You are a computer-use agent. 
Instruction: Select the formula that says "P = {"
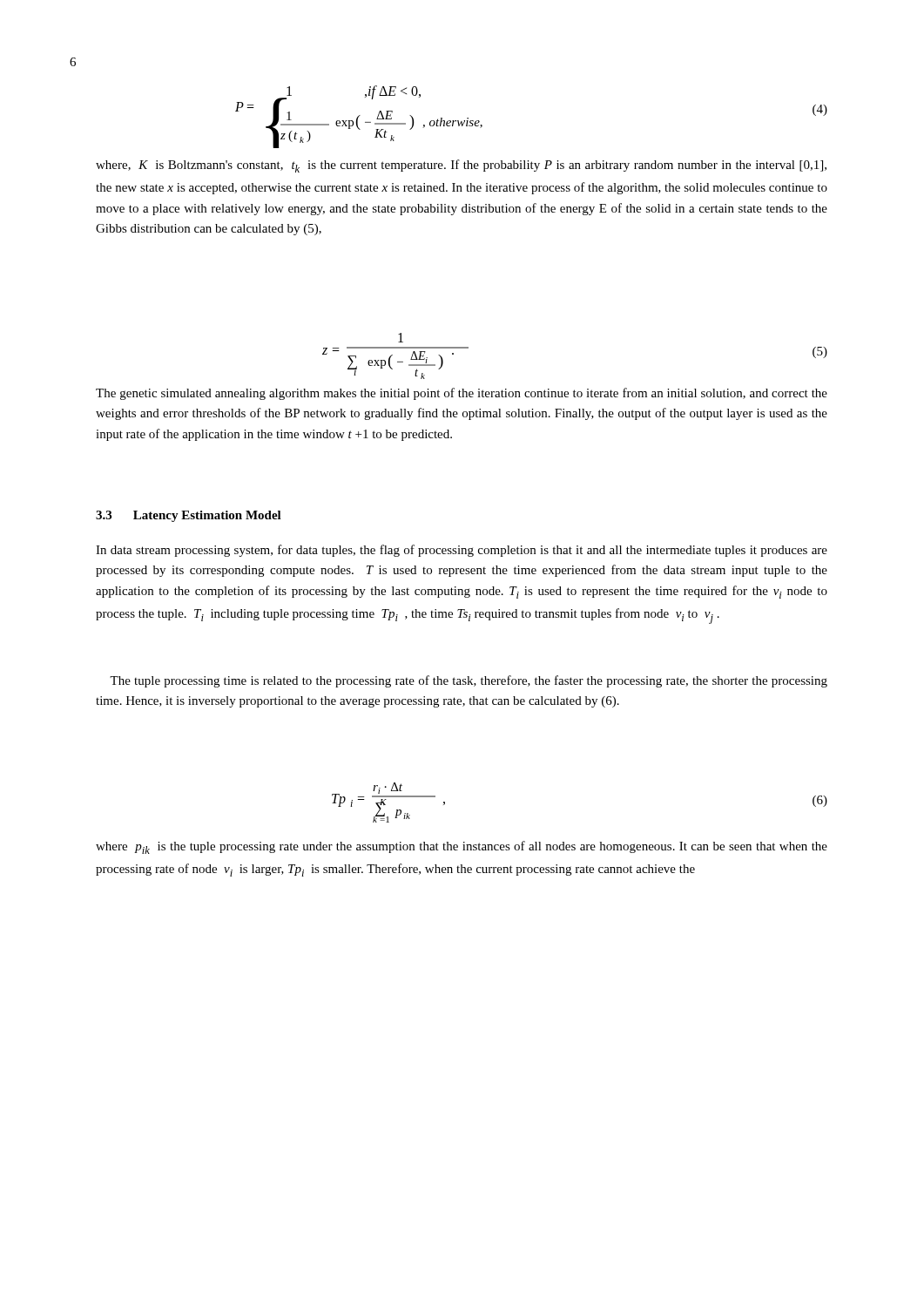click(x=462, y=115)
